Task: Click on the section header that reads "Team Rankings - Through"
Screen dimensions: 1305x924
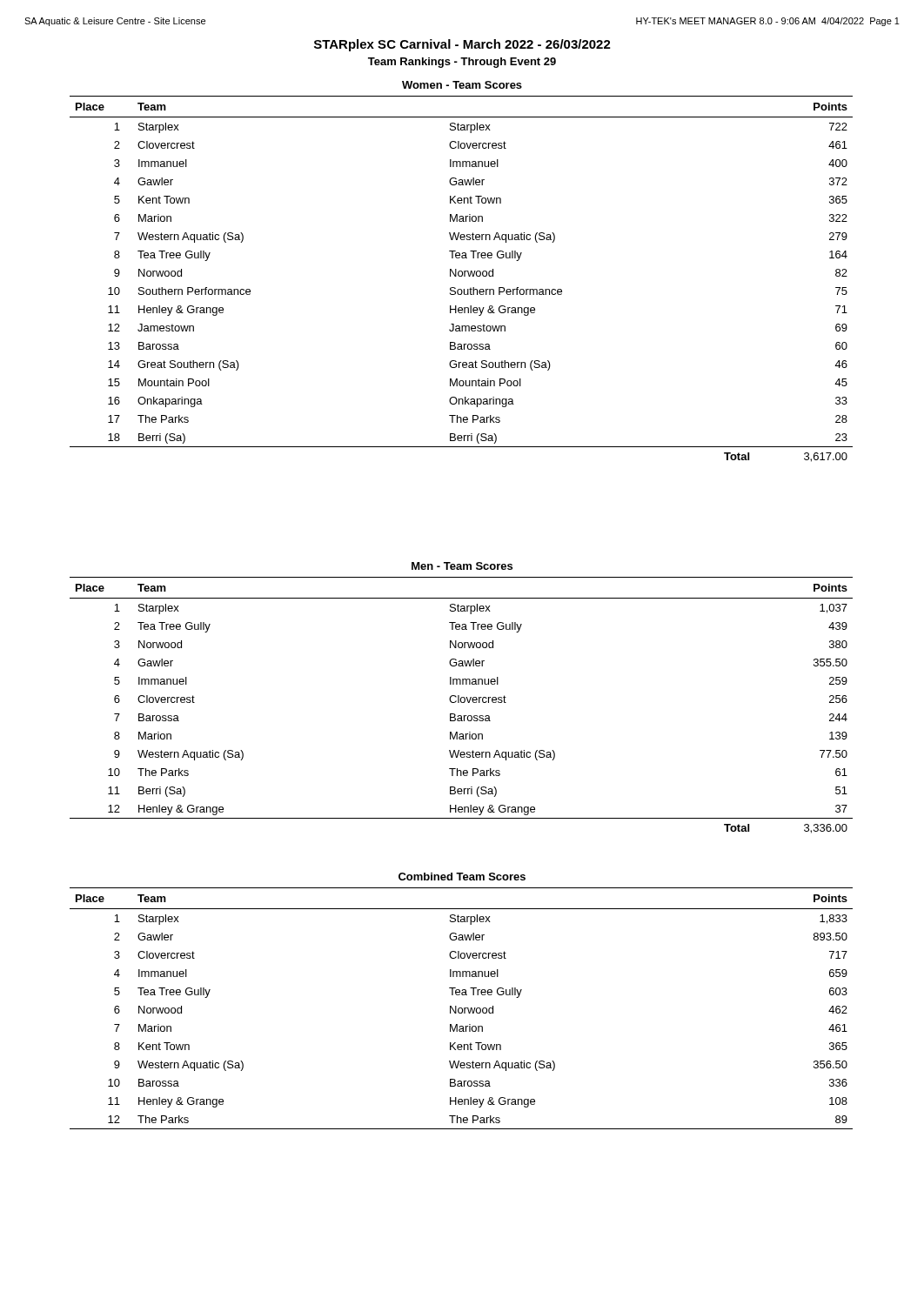Action: 462,61
